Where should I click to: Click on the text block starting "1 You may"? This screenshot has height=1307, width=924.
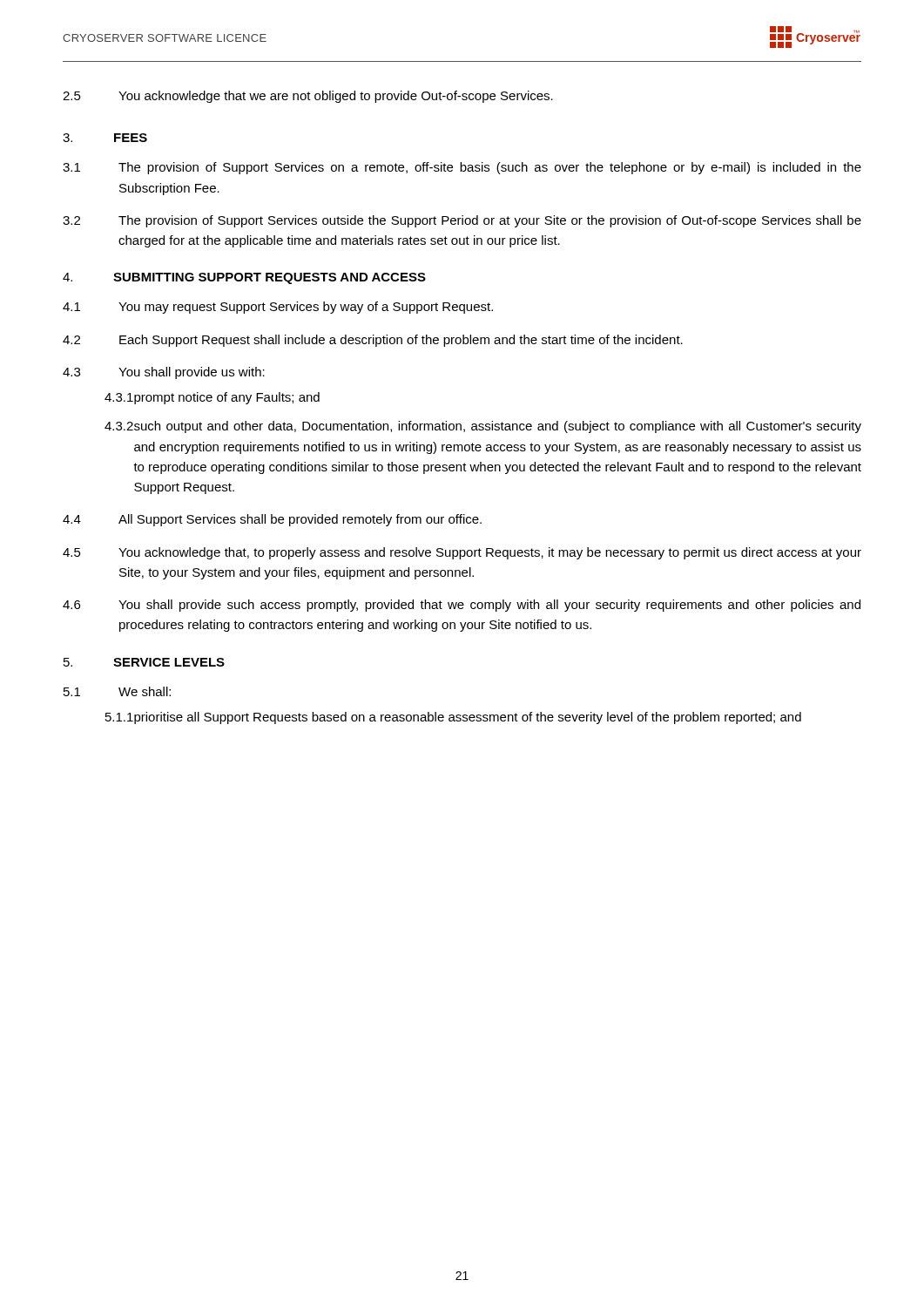pos(462,307)
